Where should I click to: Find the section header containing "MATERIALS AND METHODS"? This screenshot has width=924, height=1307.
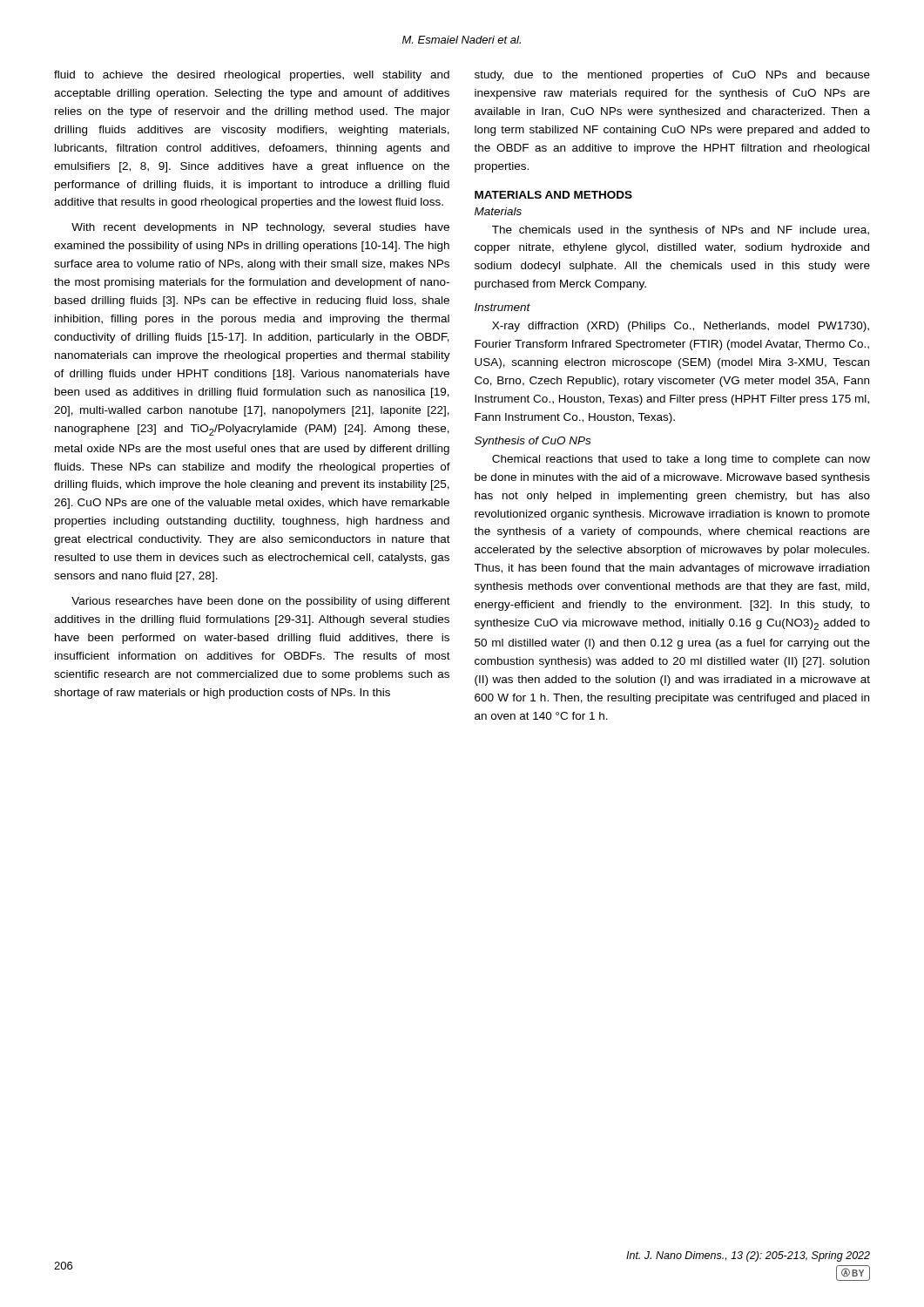click(x=553, y=194)
